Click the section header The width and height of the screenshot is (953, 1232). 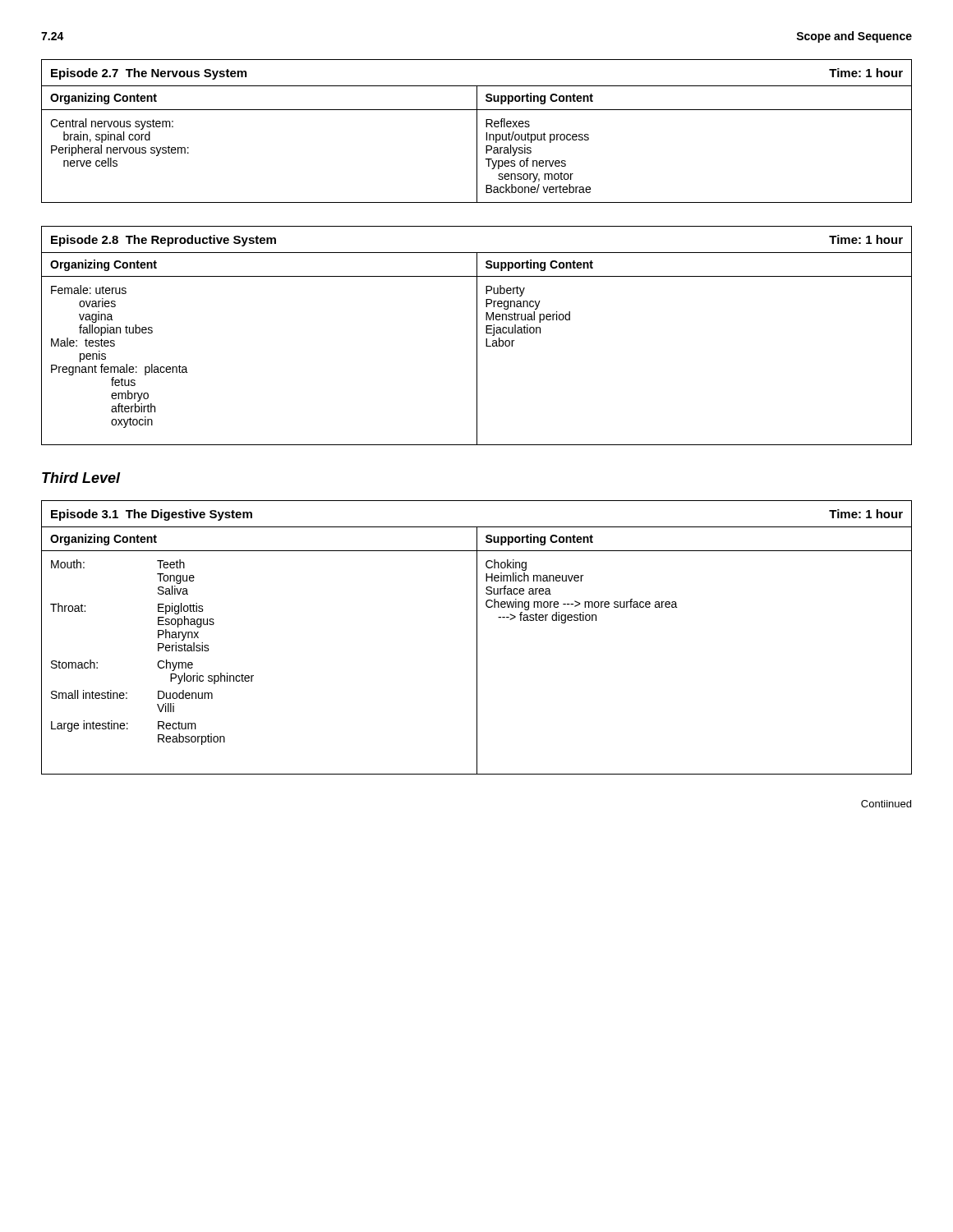point(81,478)
